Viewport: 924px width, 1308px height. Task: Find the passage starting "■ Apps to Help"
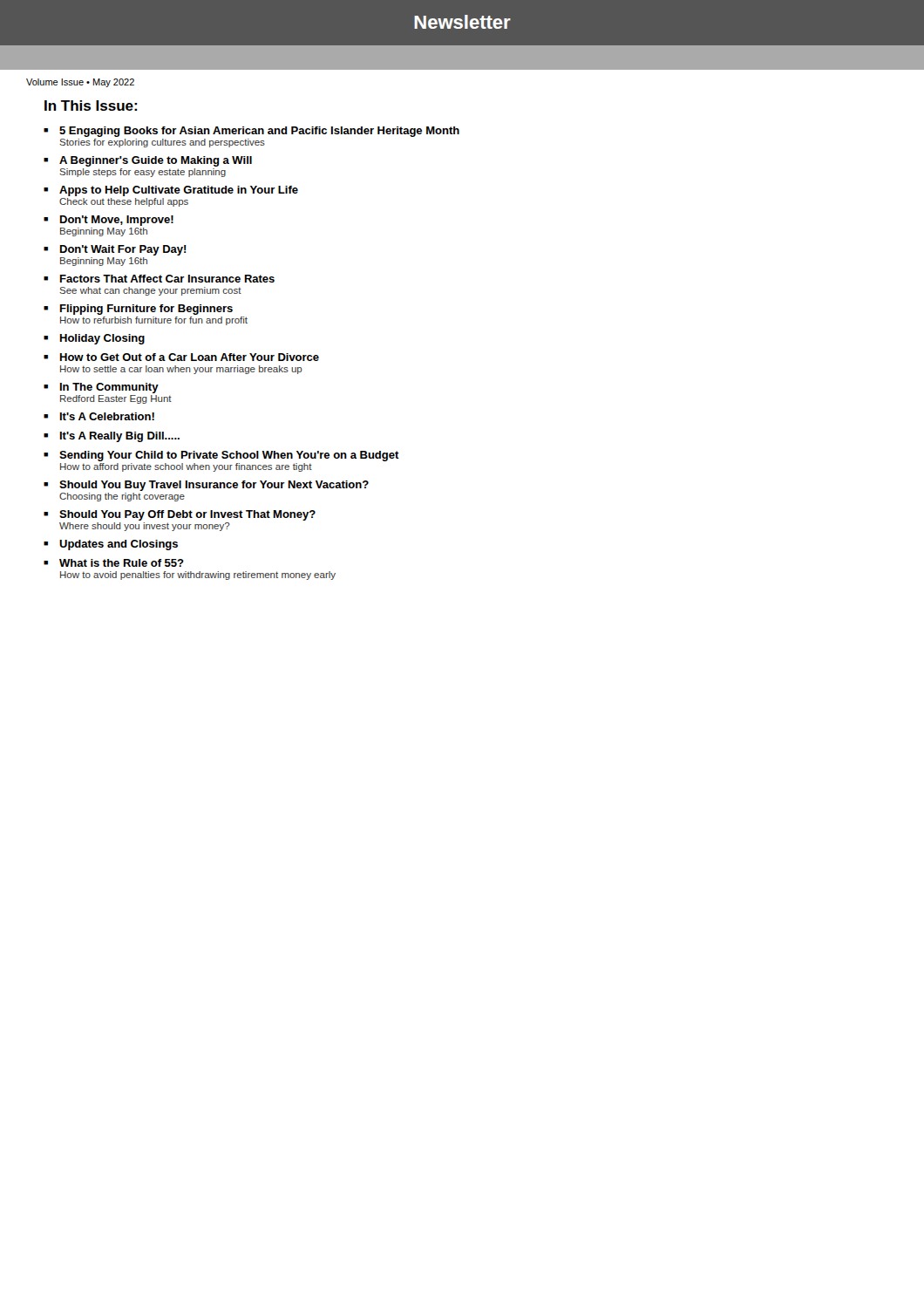[179, 191]
